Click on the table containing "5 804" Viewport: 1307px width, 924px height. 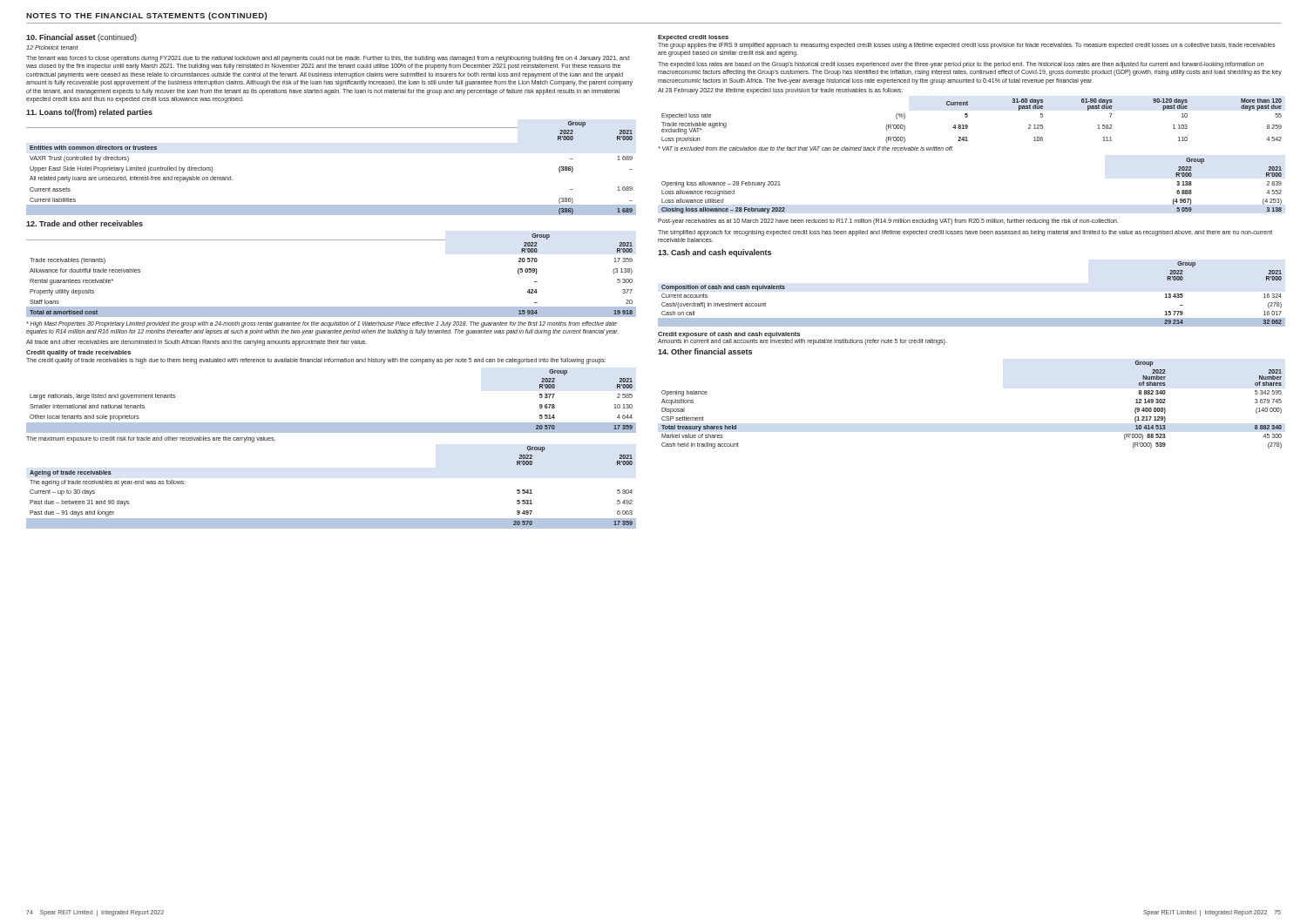tap(331, 486)
